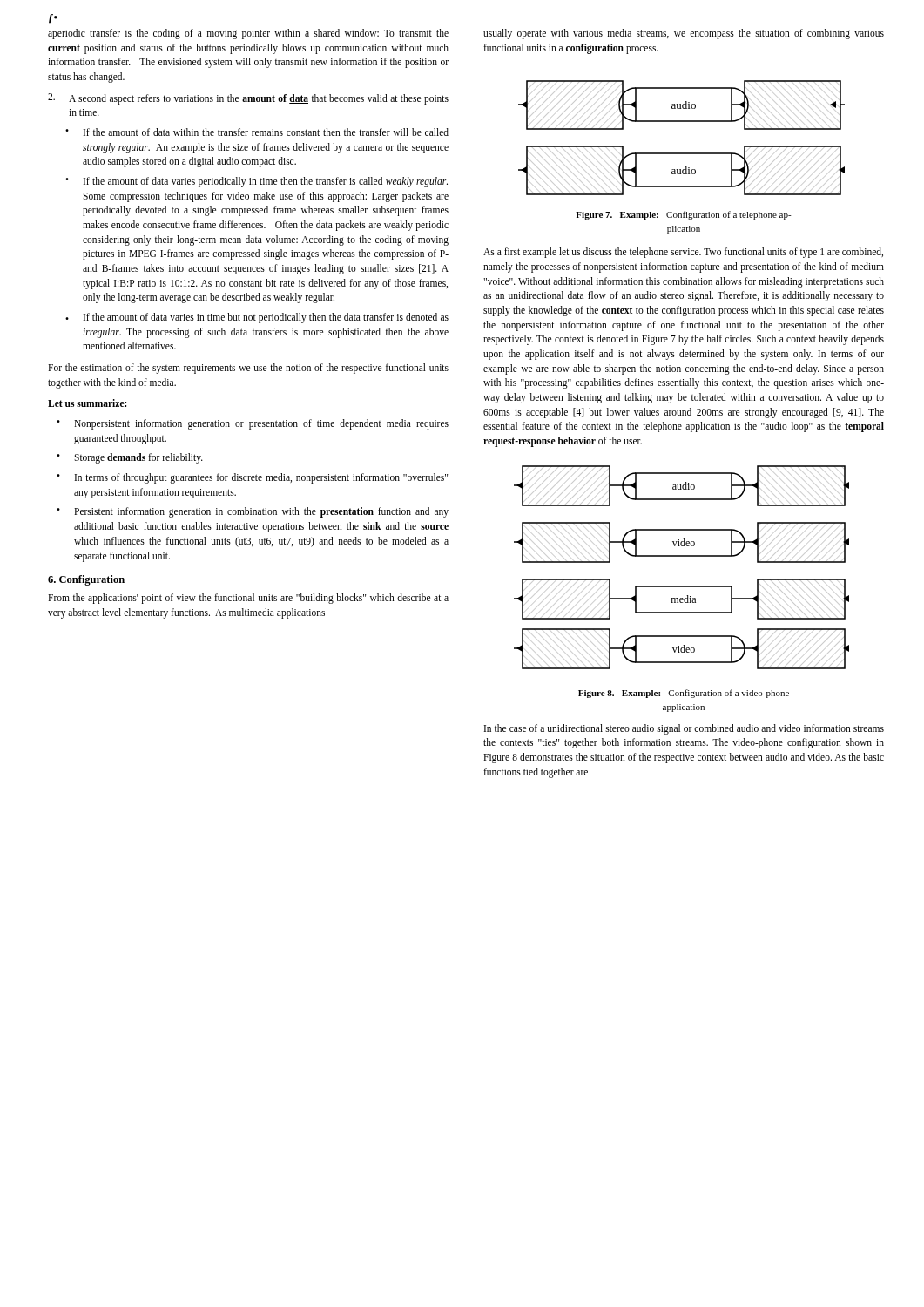Click on the region starting "usually operate with various"
The width and height of the screenshot is (924, 1307).
click(684, 41)
